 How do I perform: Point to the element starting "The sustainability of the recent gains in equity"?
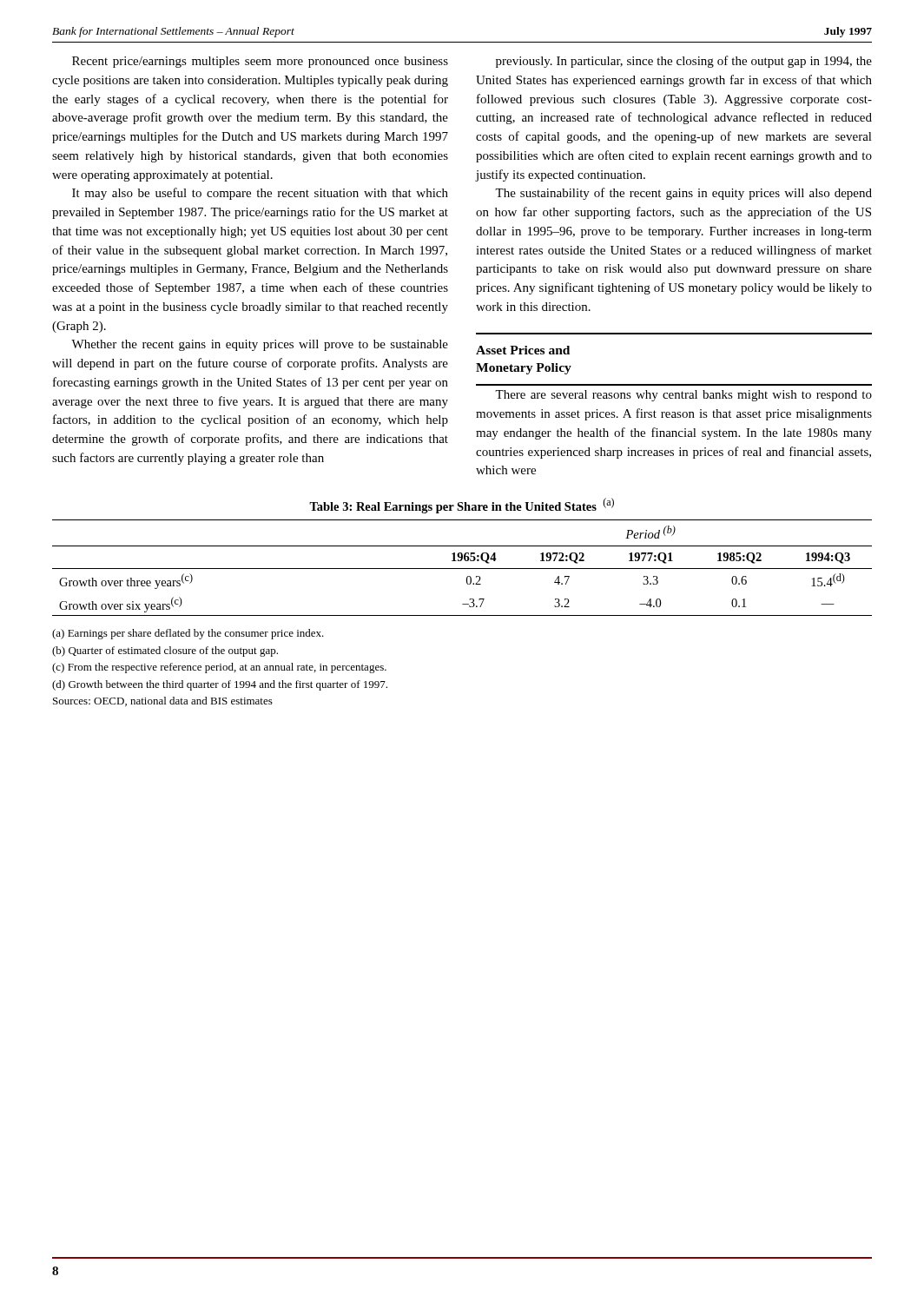pos(674,251)
